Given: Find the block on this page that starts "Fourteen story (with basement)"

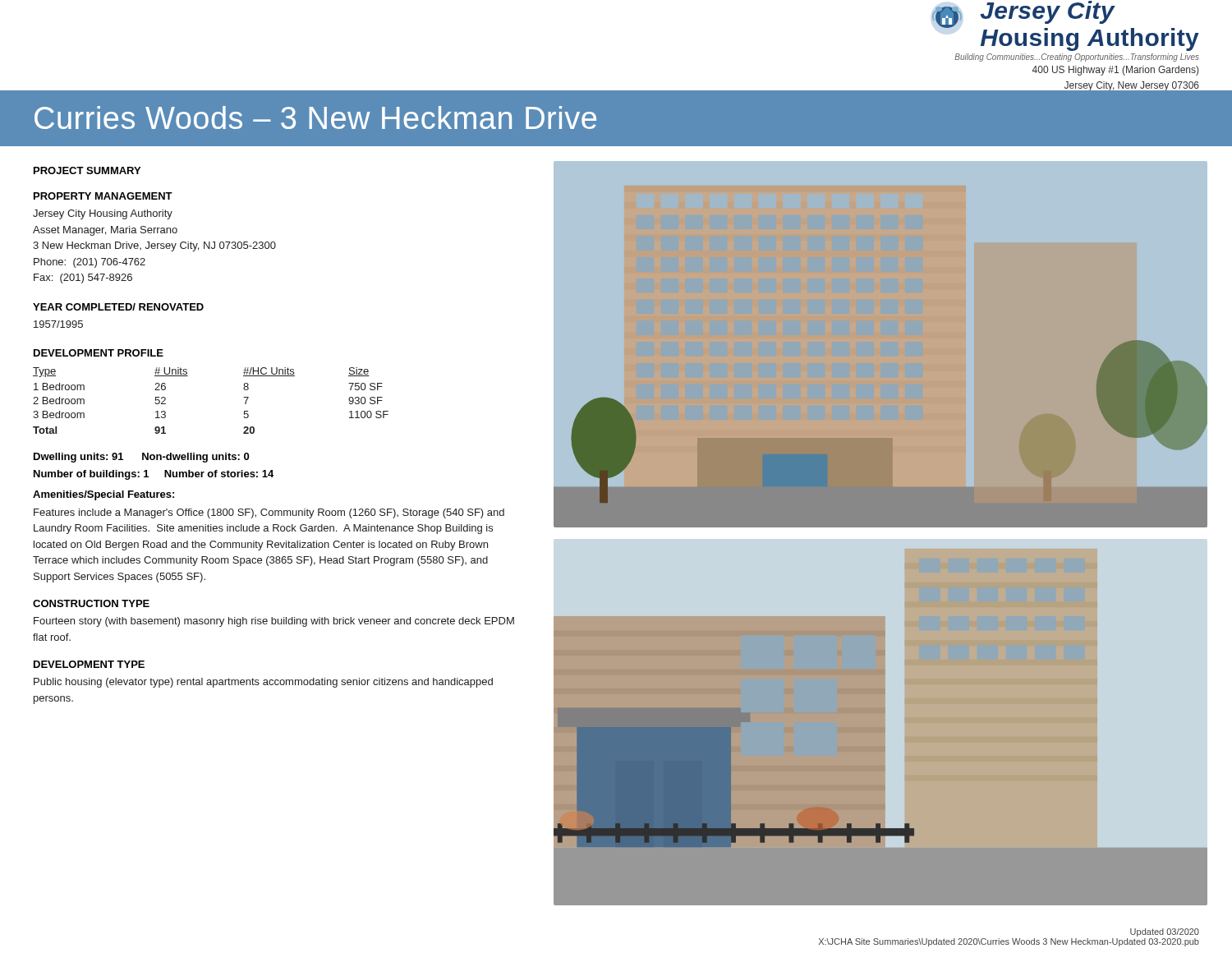Looking at the screenshot, I should click(x=274, y=629).
